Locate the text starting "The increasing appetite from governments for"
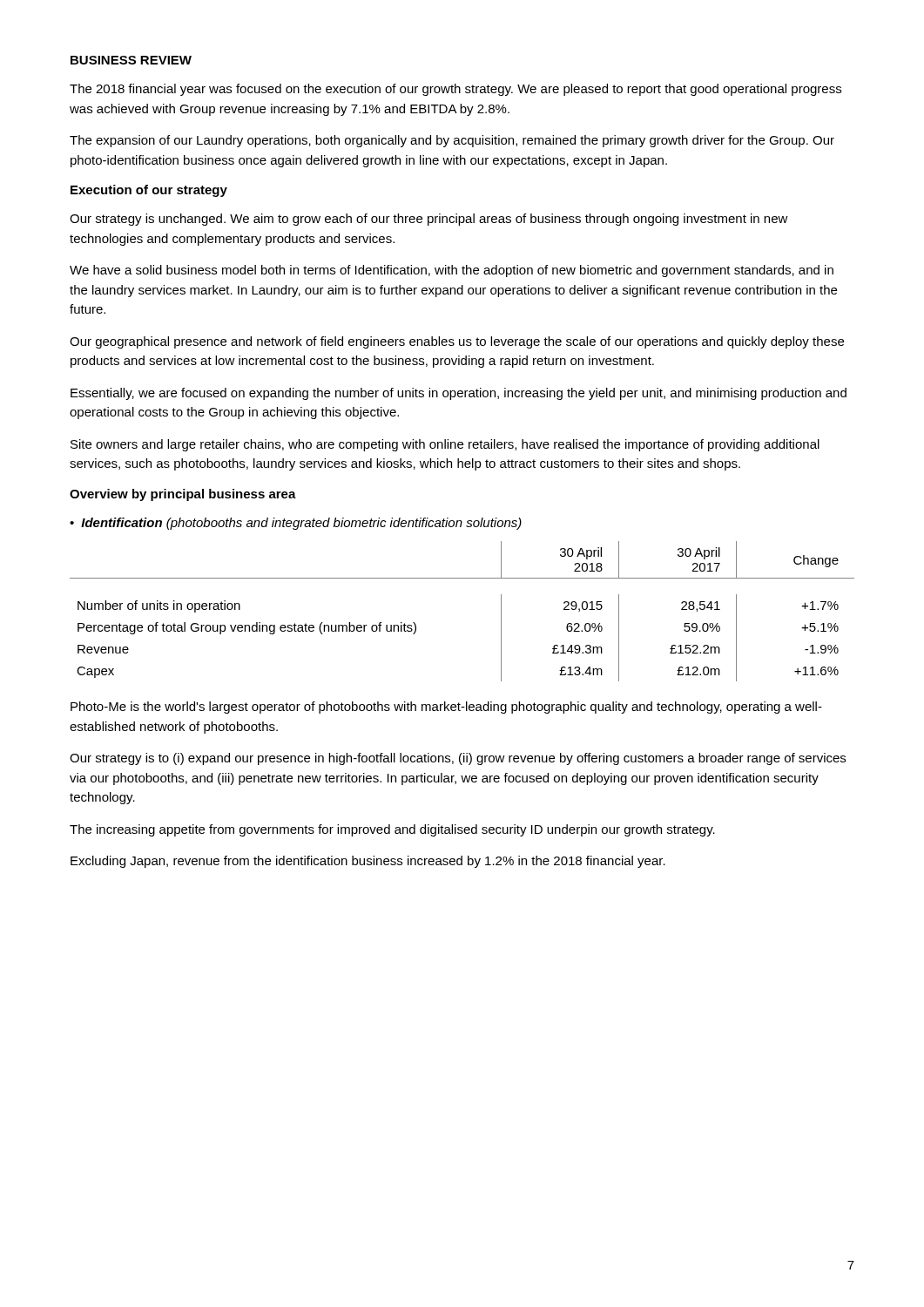The height and width of the screenshot is (1307, 924). point(393,829)
